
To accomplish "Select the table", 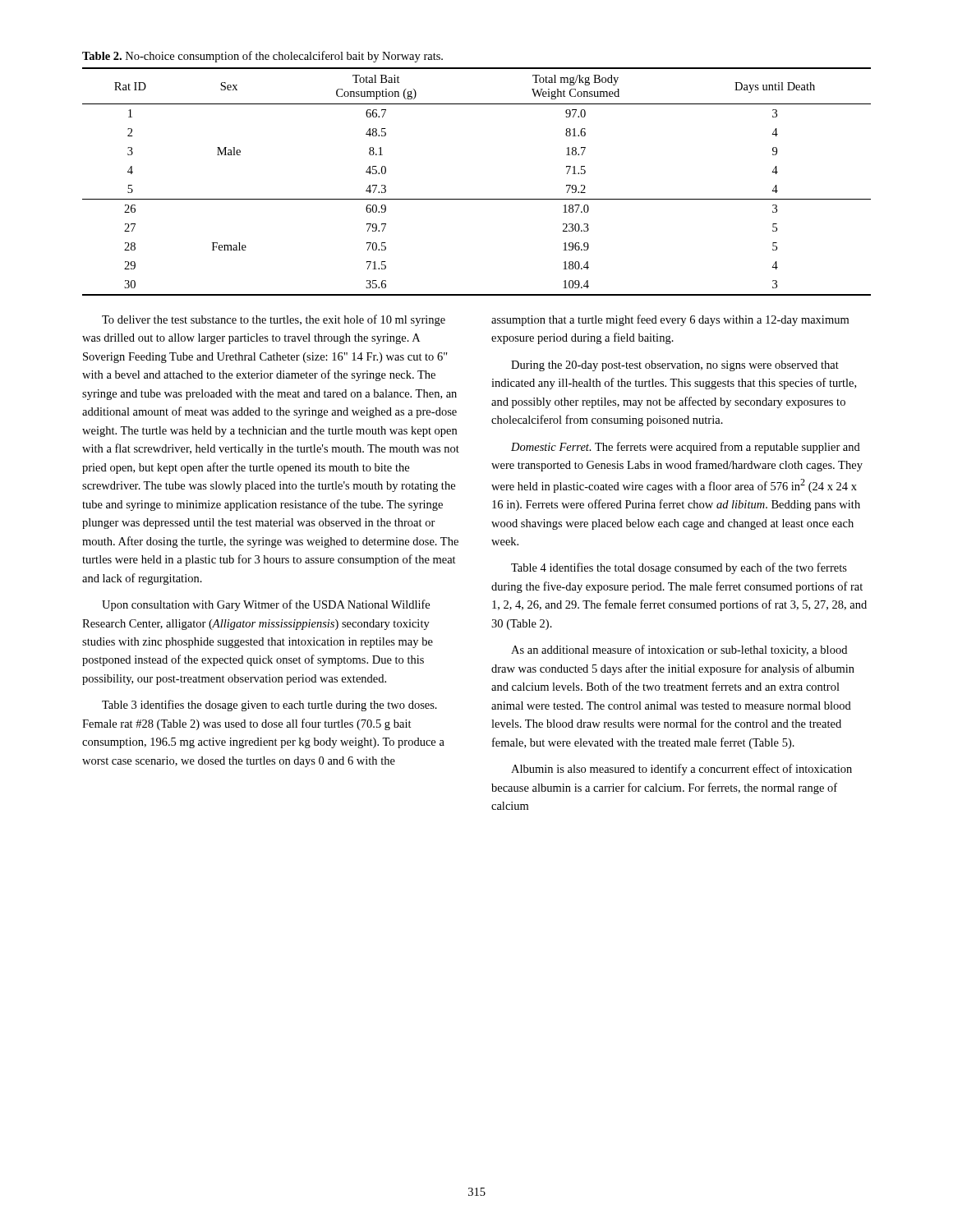I will tap(476, 182).
